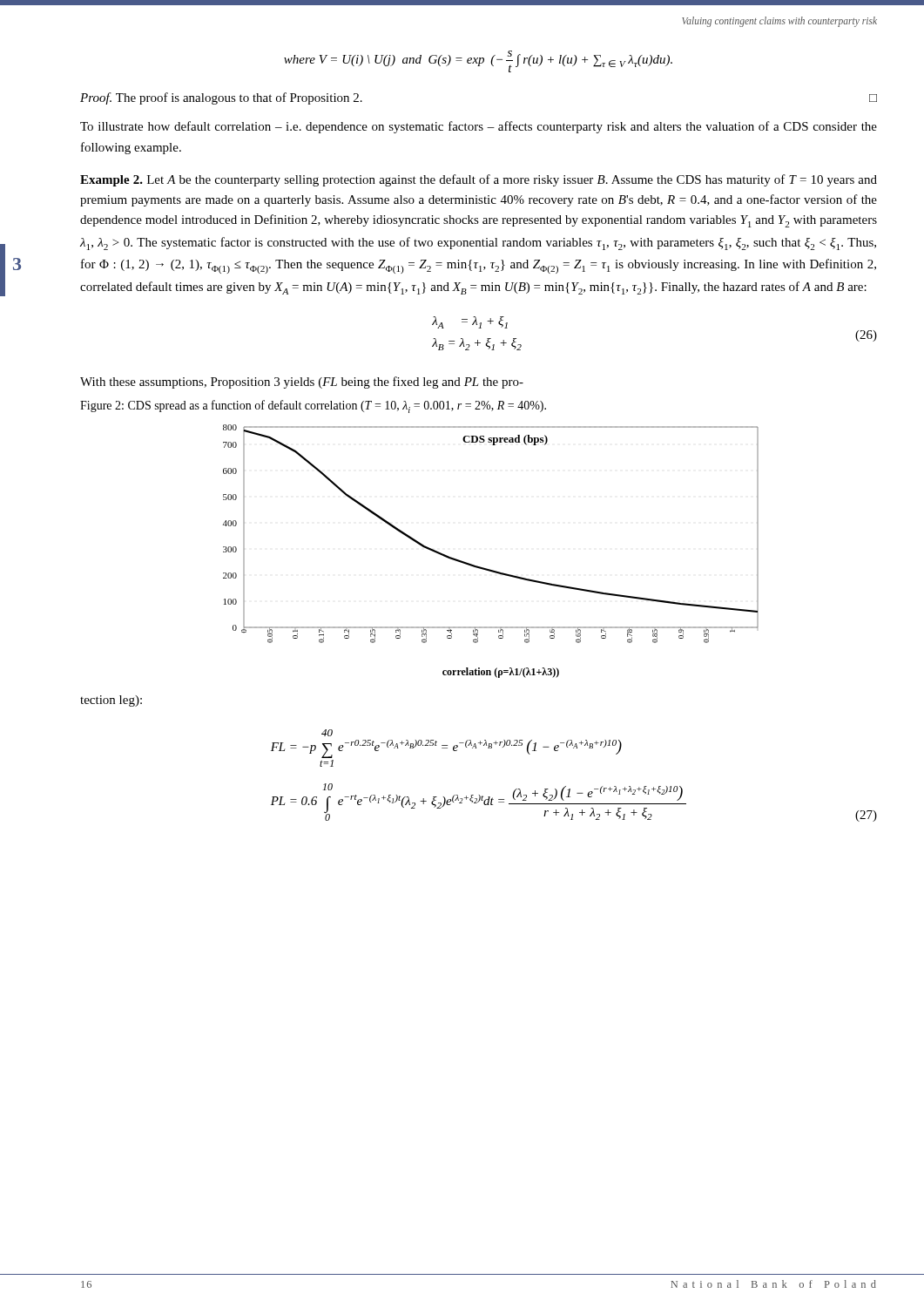Locate the line chart
Image resolution: width=924 pixels, height=1307 pixels.
(x=479, y=549)
